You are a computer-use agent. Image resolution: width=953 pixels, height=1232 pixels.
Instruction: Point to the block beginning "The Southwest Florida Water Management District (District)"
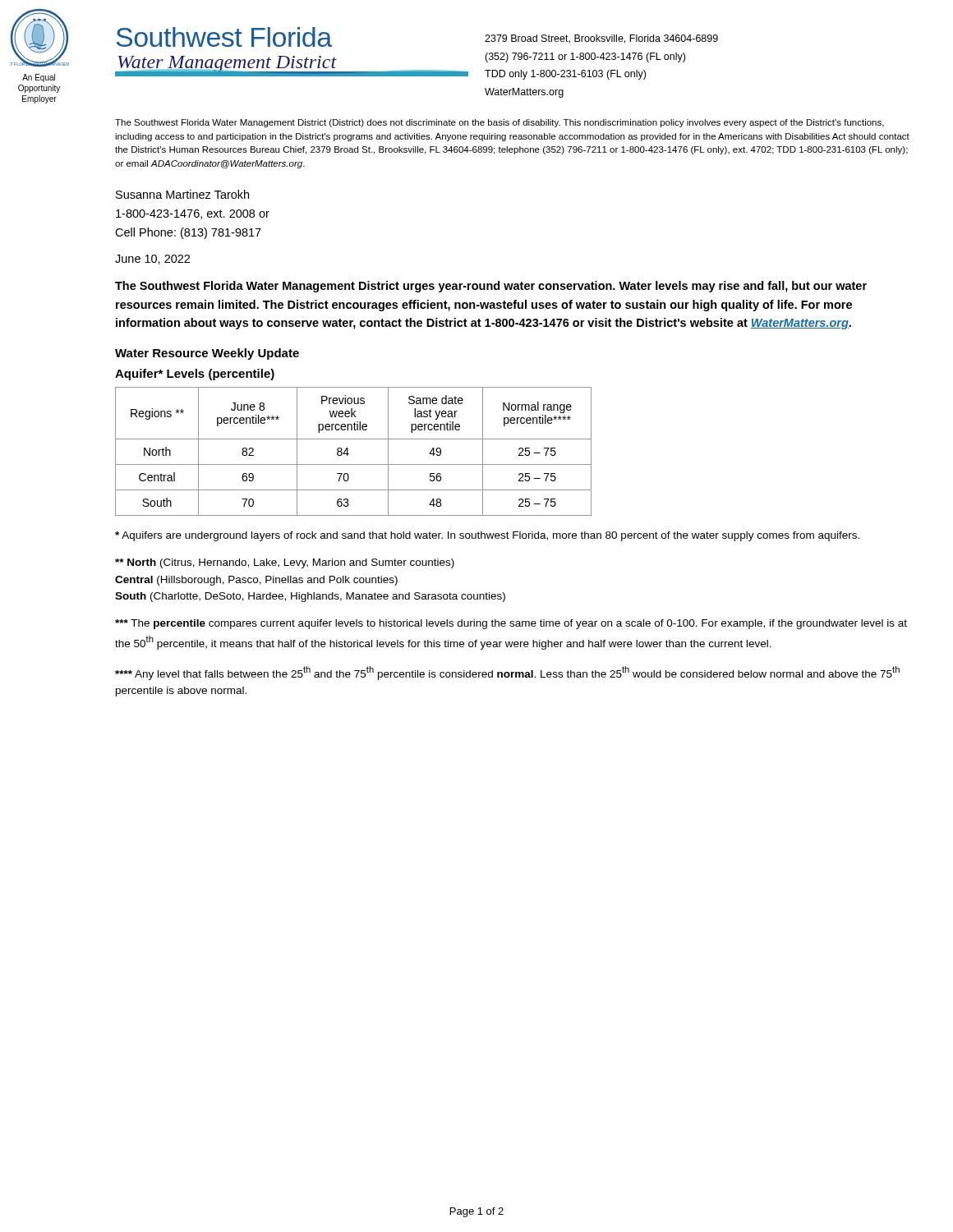[x=512, y=143]
